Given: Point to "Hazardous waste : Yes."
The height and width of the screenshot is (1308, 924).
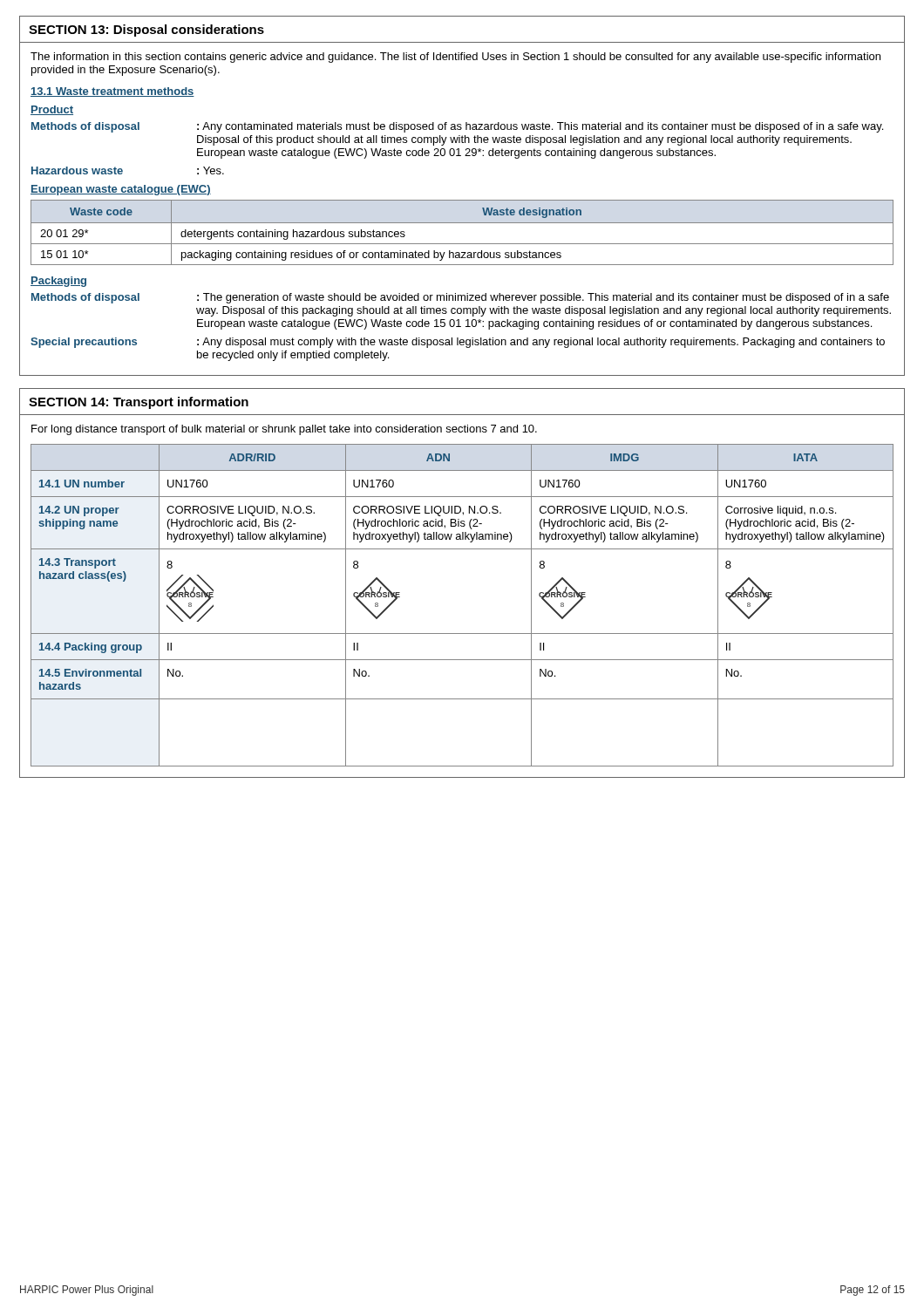Looking at the screenshot, I should tap(128, 170).
